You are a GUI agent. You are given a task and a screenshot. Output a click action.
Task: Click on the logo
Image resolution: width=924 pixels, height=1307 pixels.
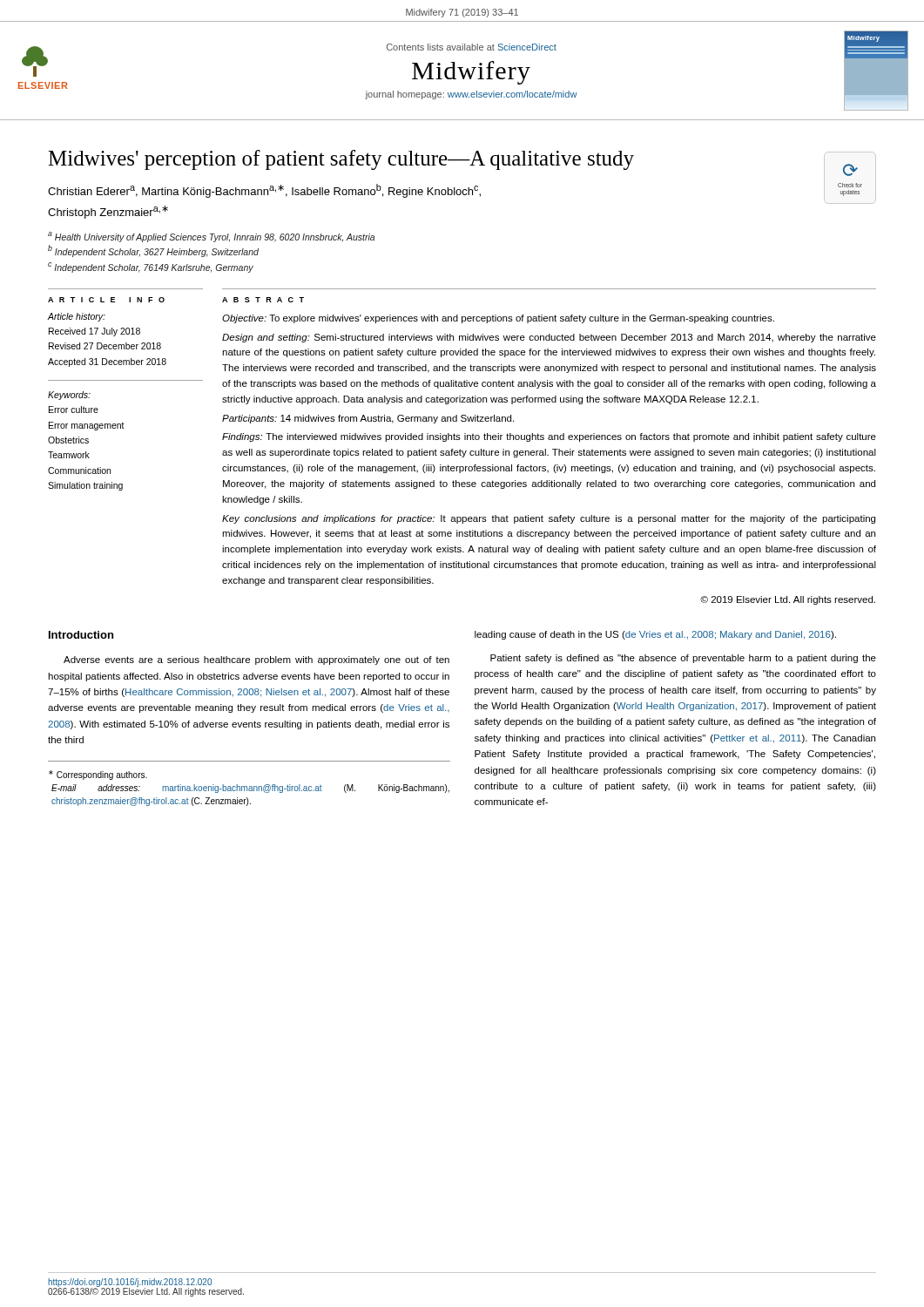click(x=57, y=71)
